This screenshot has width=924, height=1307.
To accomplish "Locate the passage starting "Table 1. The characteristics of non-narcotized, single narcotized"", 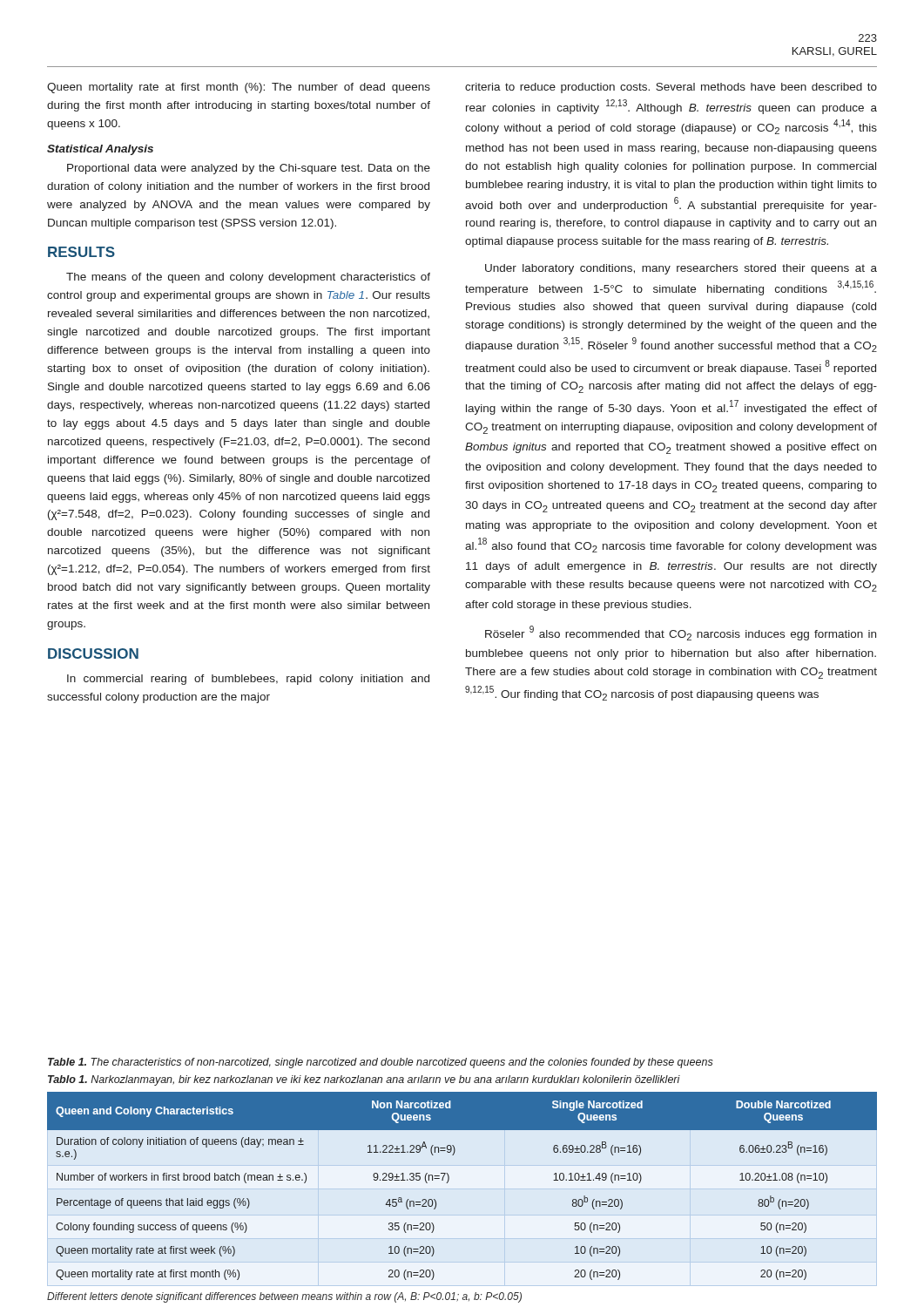I will tap(380, 1062).
